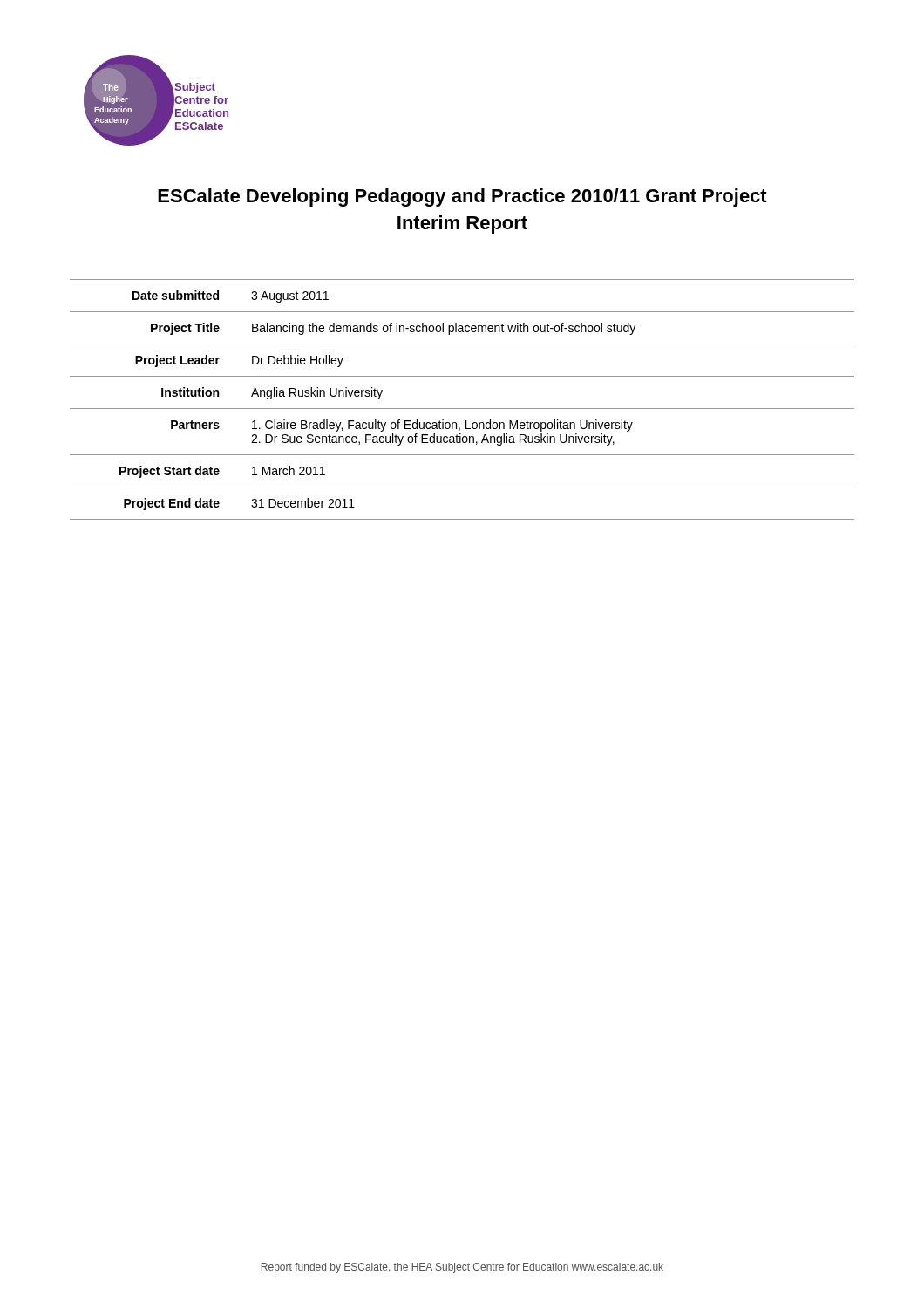Find the table that mentions "3 August 2011"
This screenshot has height=1308, width=924.
[x=462, y=399]
